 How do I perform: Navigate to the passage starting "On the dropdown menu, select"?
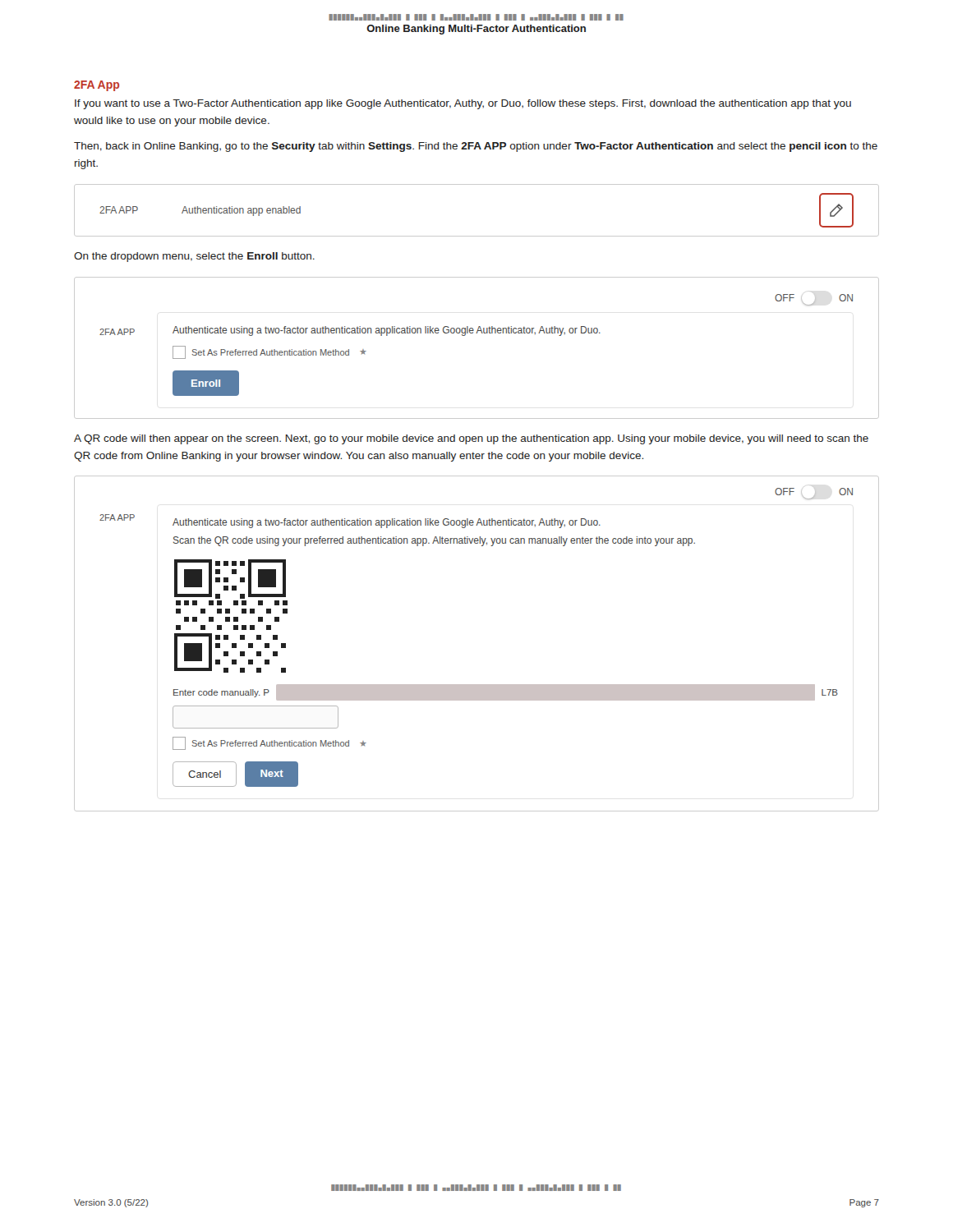[x=195, y=256]
